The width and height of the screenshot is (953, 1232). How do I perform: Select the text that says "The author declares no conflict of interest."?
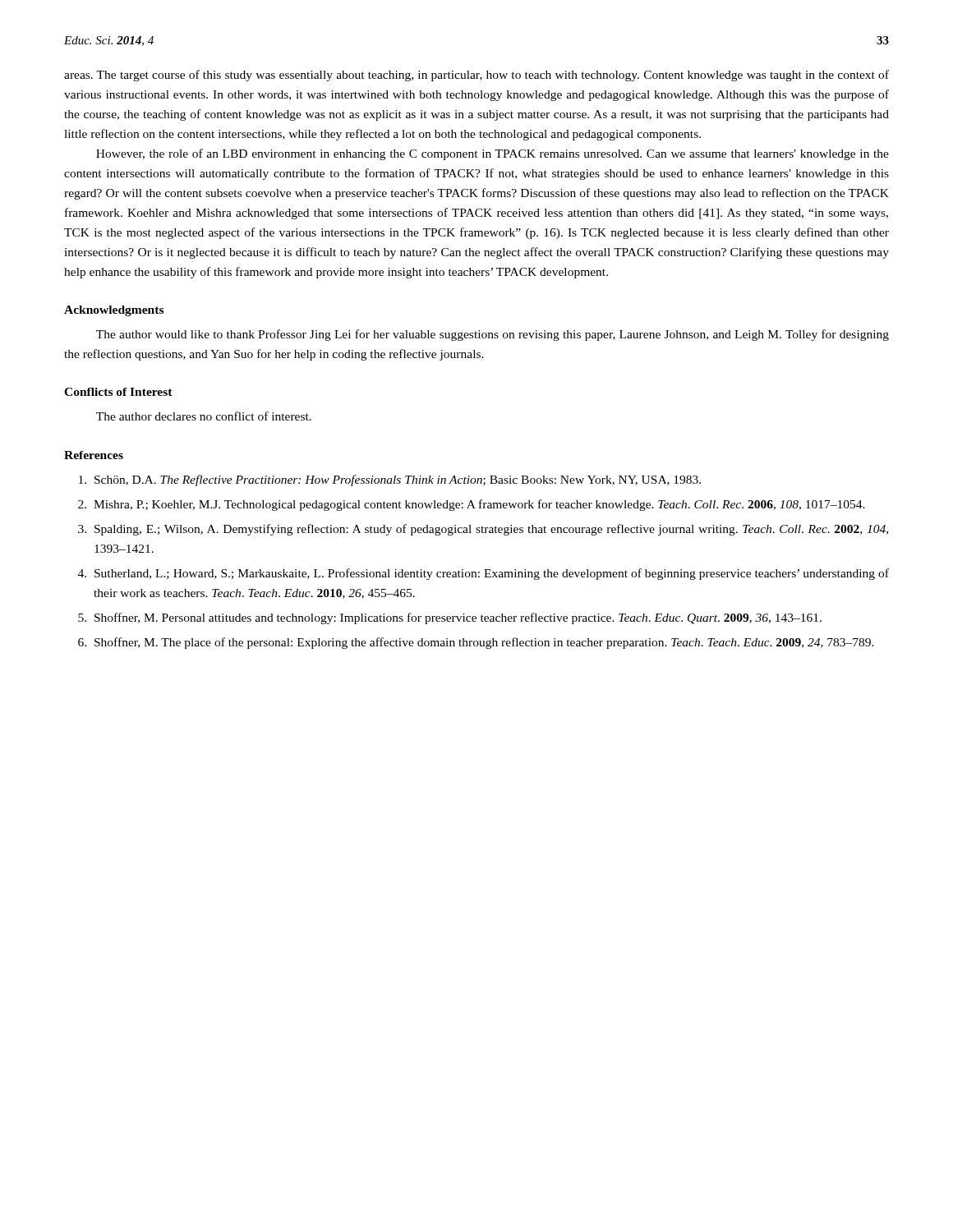point(204,416)
